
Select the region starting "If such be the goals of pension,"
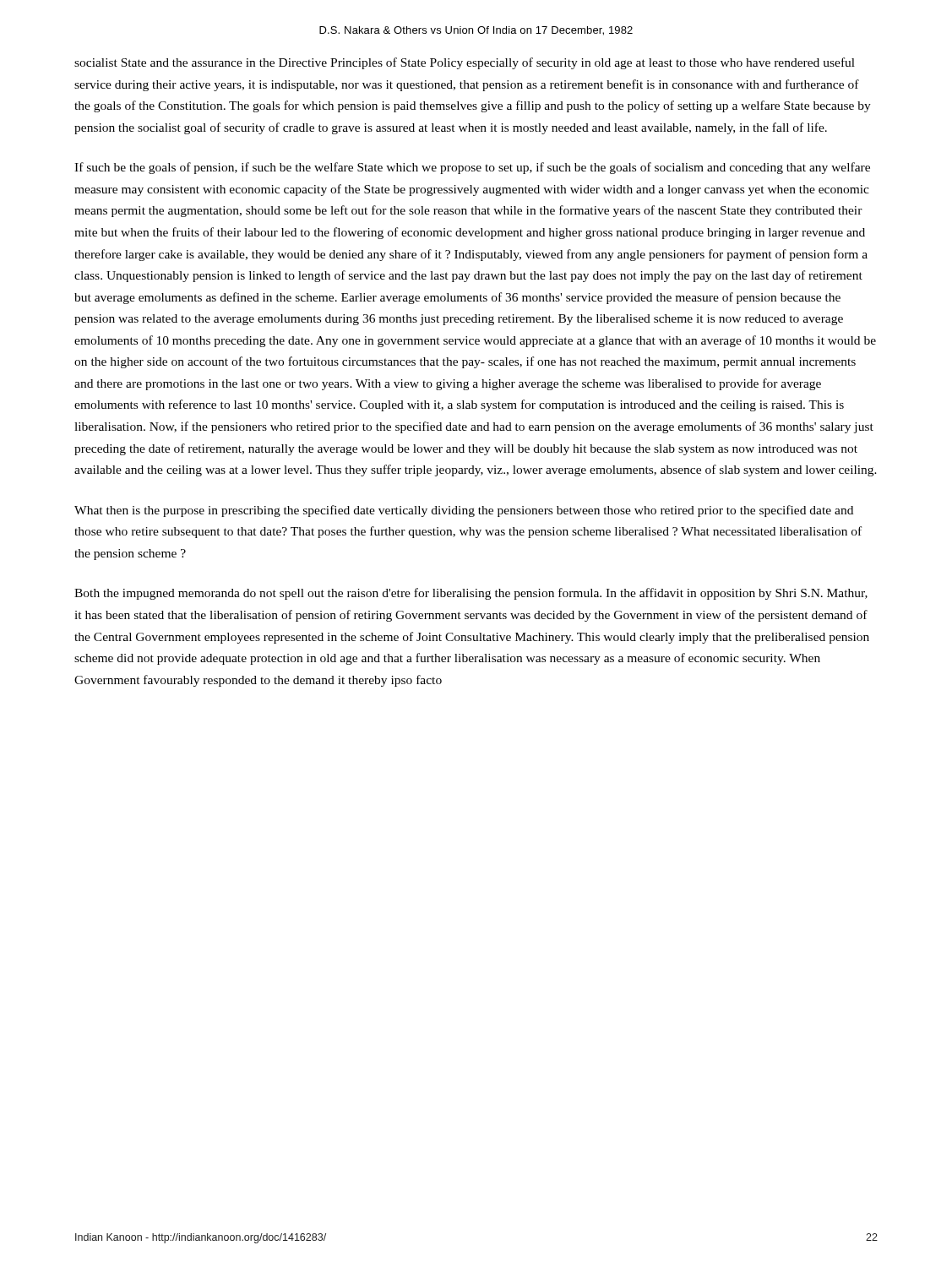tap(476, 318)
